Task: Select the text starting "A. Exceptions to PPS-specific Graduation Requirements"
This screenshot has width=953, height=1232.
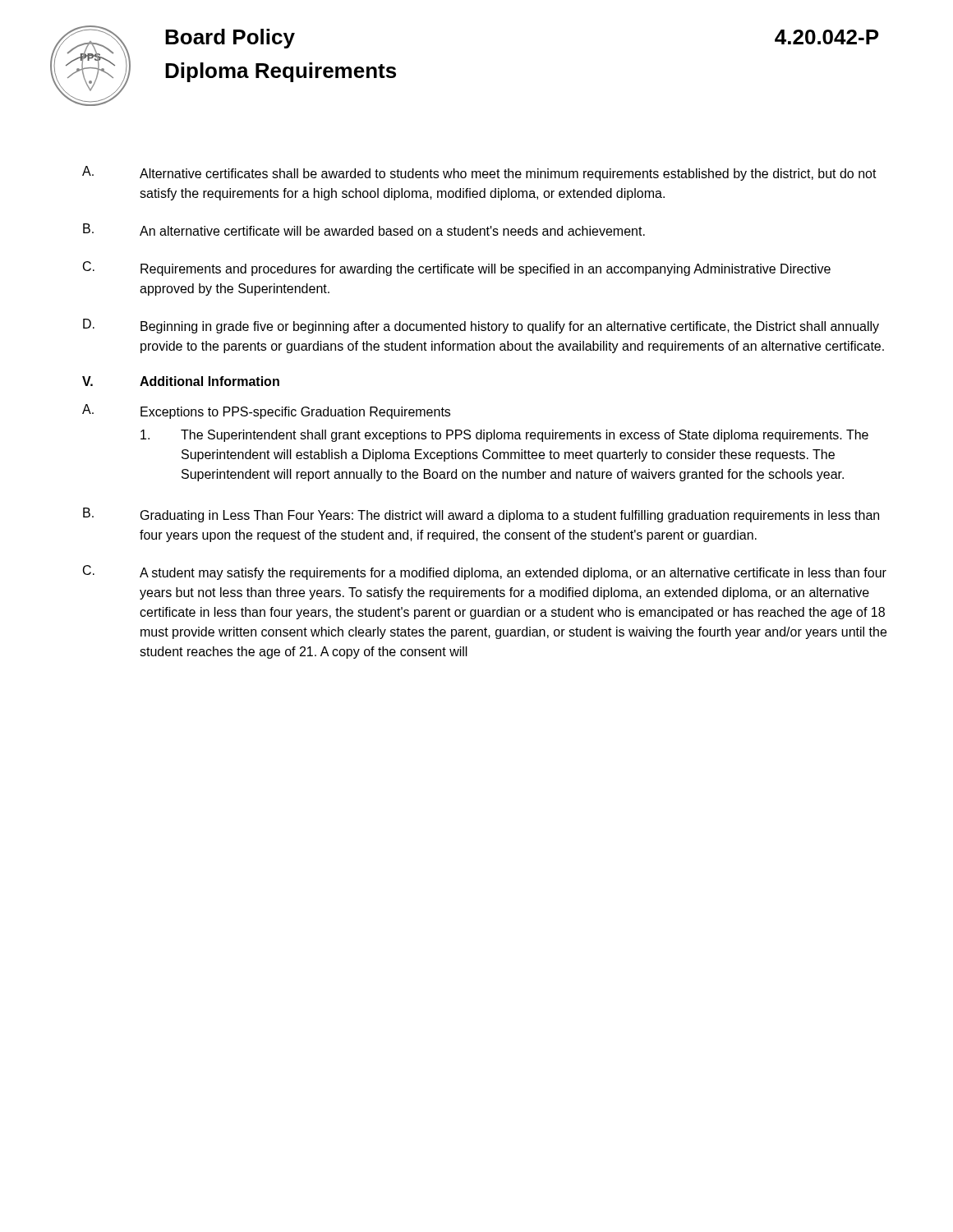Action: pos(485,445)
